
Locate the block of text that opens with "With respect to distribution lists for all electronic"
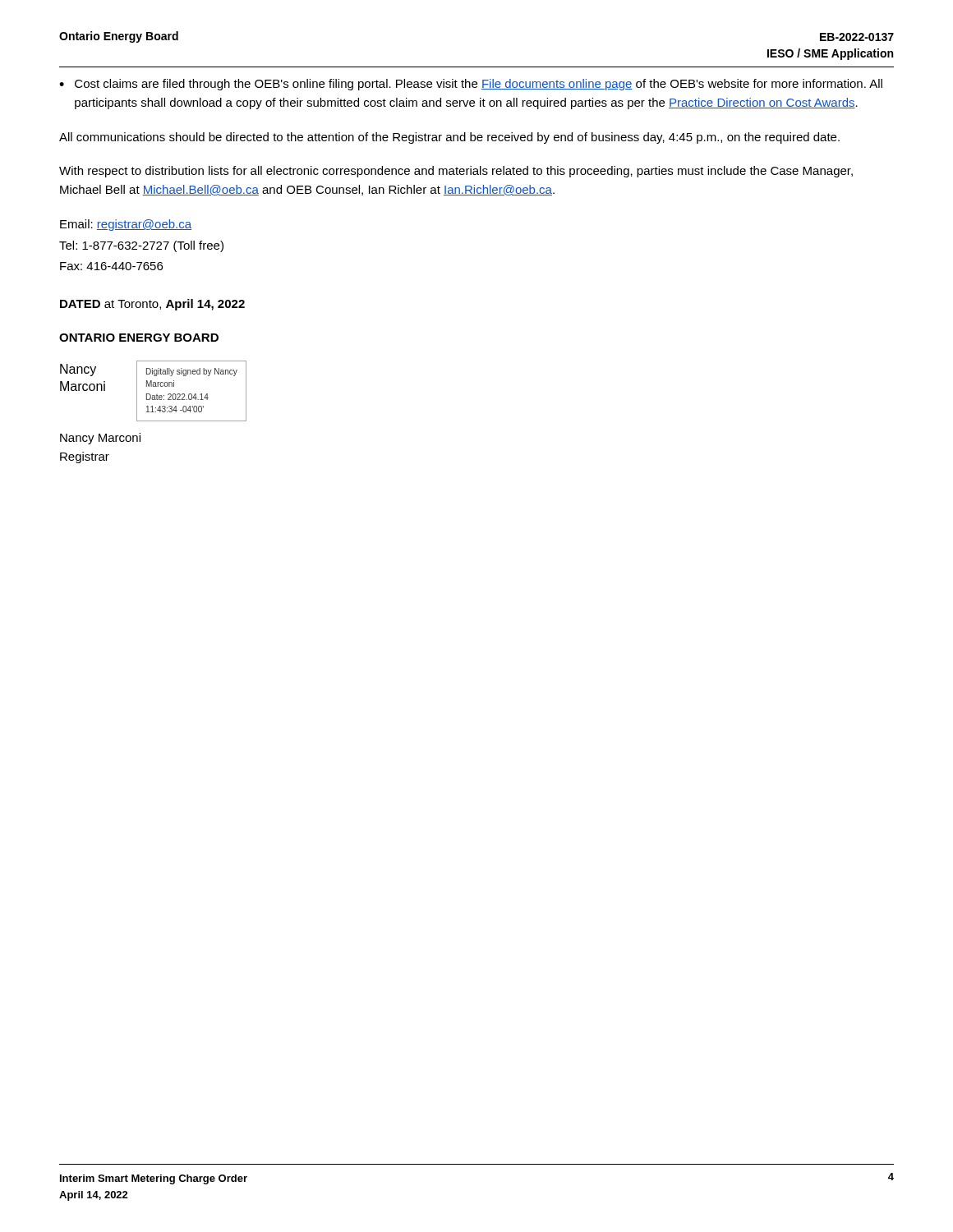(x=456, y=180)
